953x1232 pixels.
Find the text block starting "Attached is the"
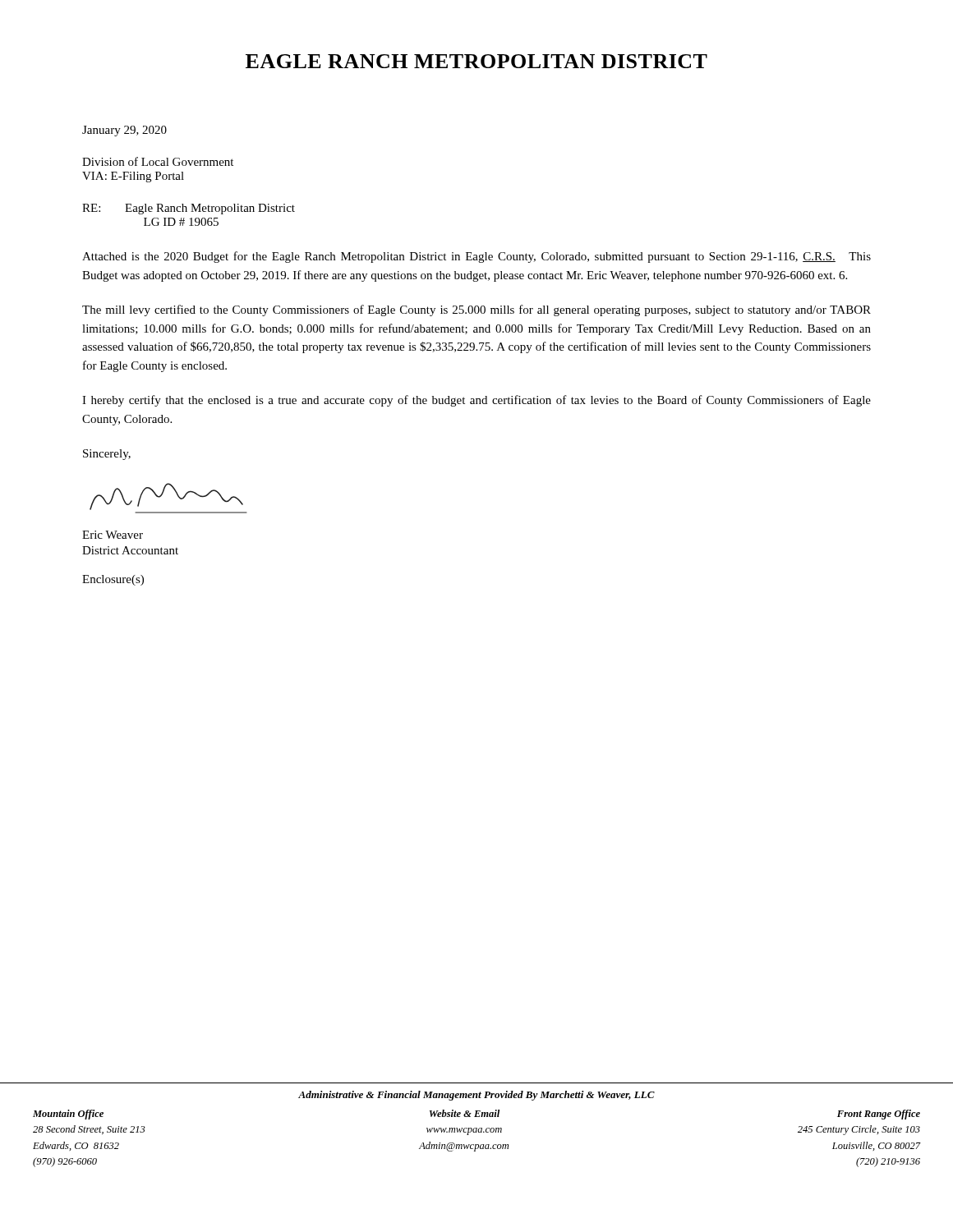[476, 265]
